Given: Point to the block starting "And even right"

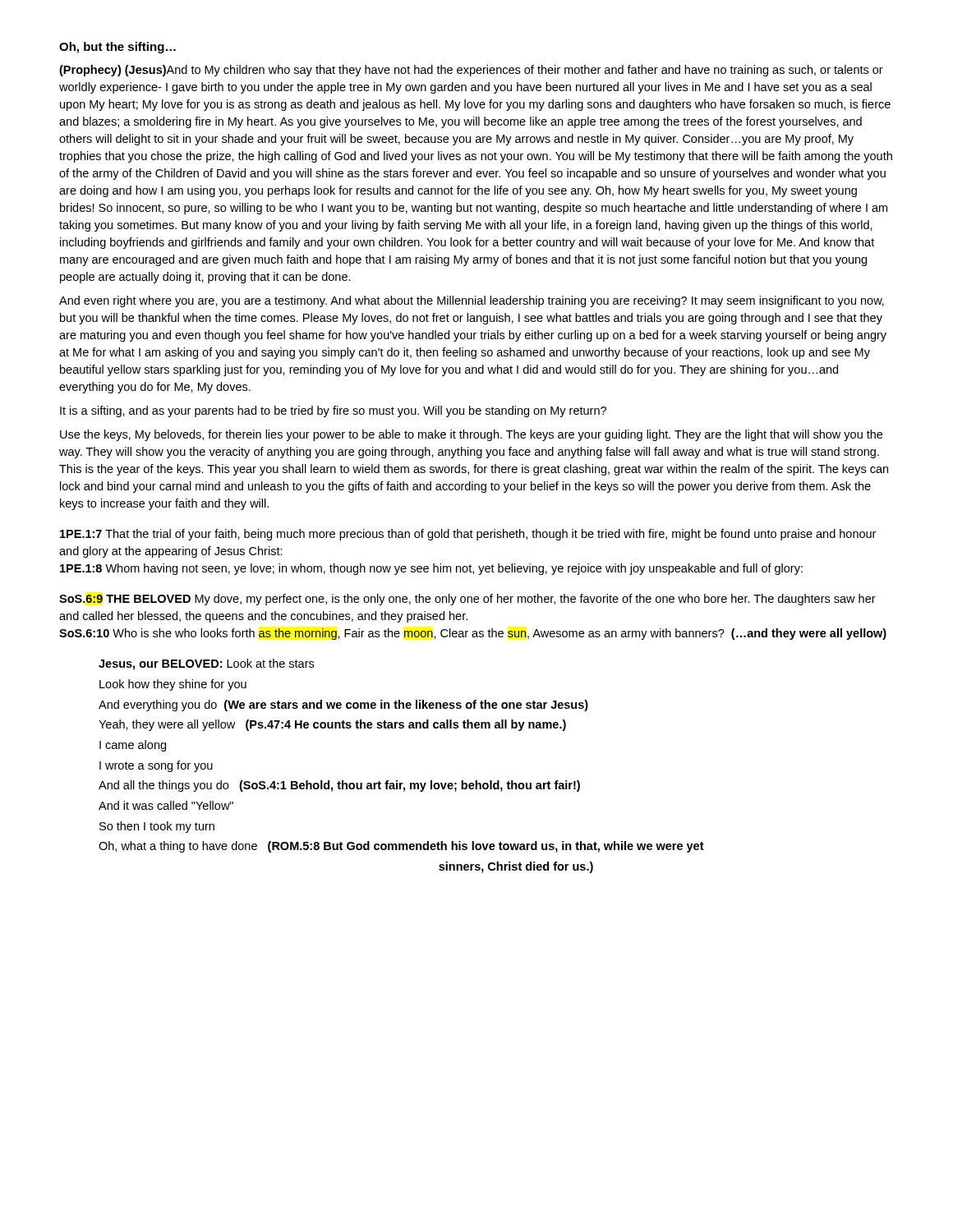Looking at the screenshot, I should point(473,344).
